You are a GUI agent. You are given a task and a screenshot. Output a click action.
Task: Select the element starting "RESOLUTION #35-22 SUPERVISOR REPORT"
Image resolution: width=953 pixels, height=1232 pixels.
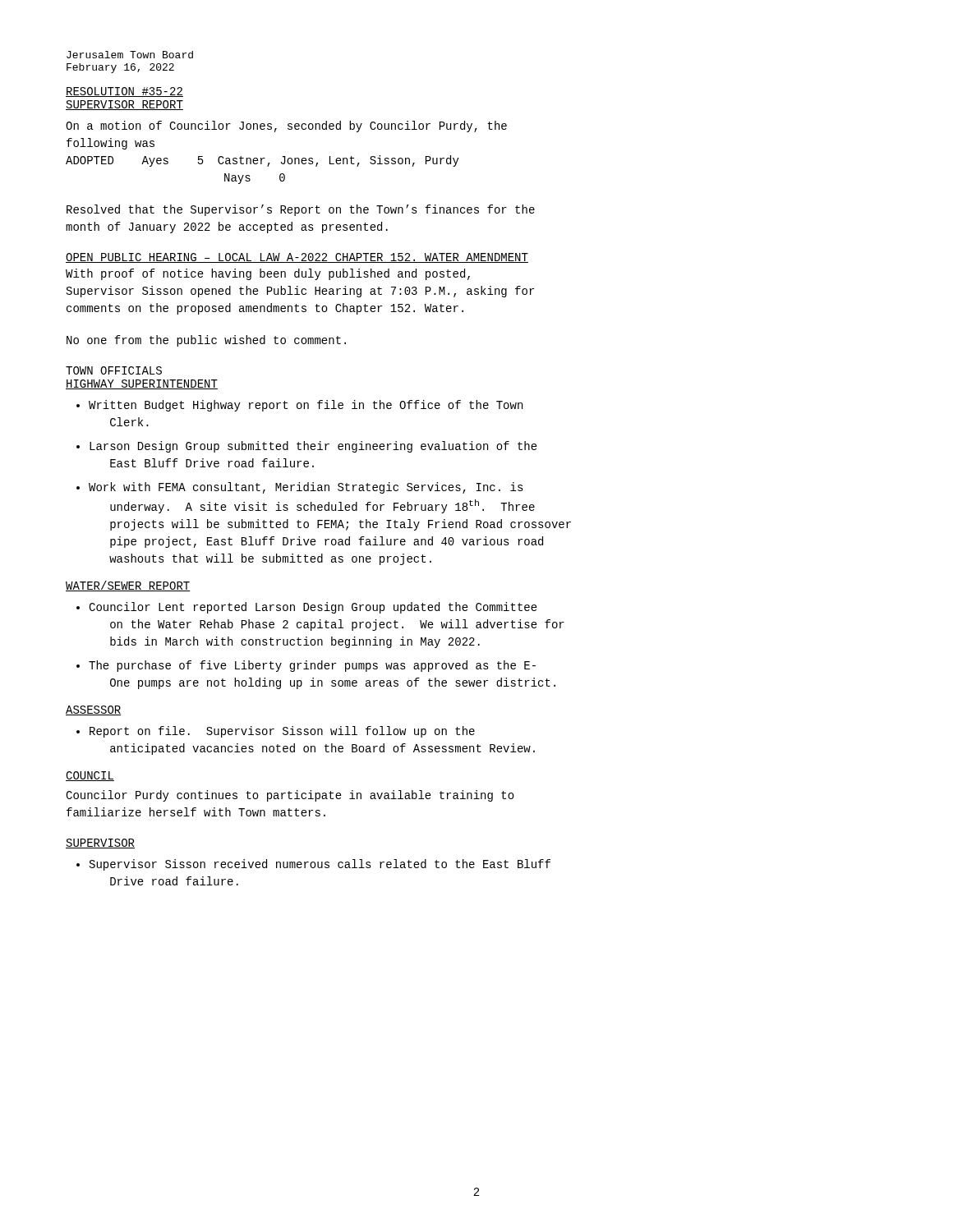click(x=124, y=92)
